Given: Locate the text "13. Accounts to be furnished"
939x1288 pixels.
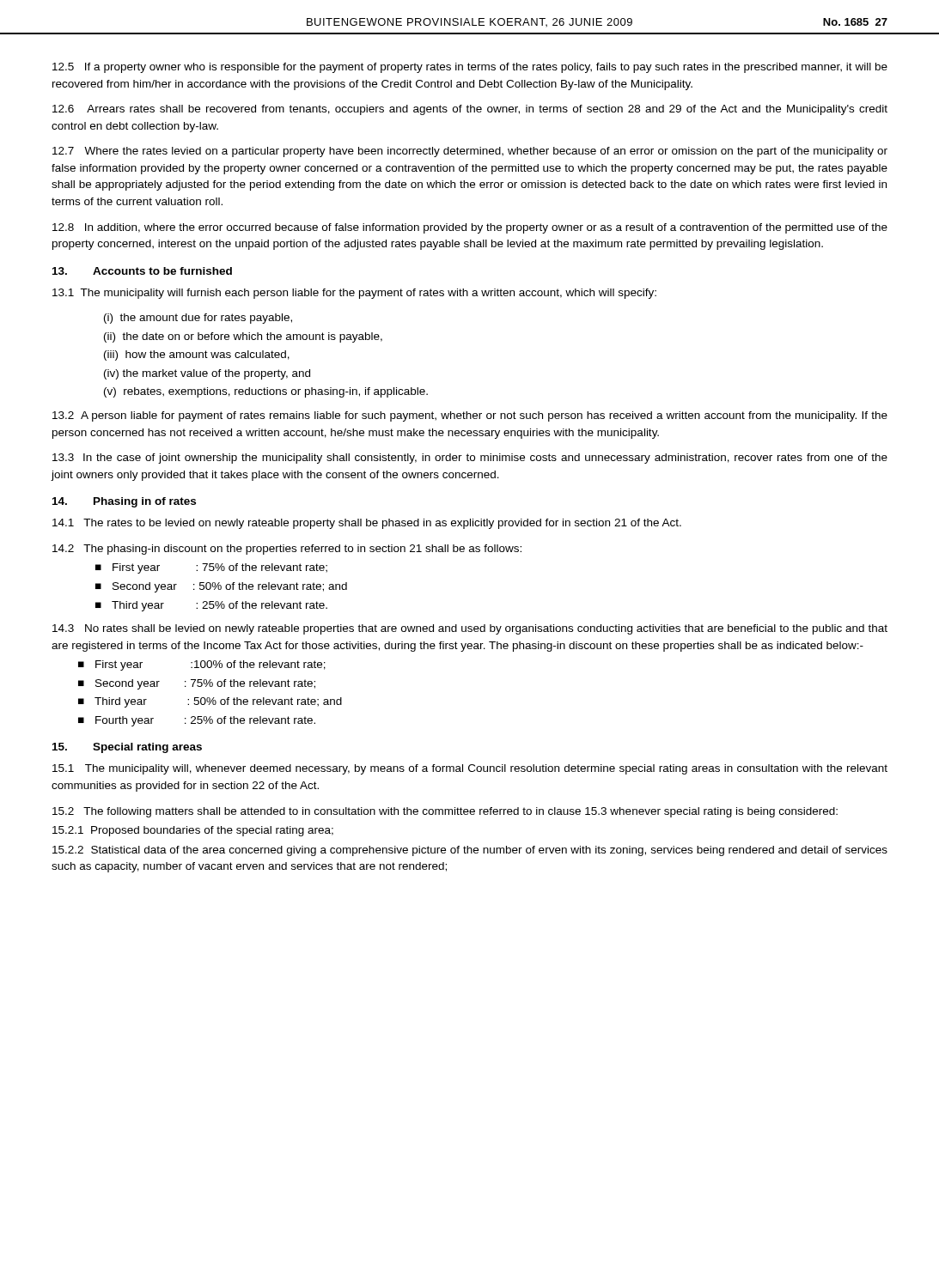Looking at the screenshot, I should coord(142,271).
